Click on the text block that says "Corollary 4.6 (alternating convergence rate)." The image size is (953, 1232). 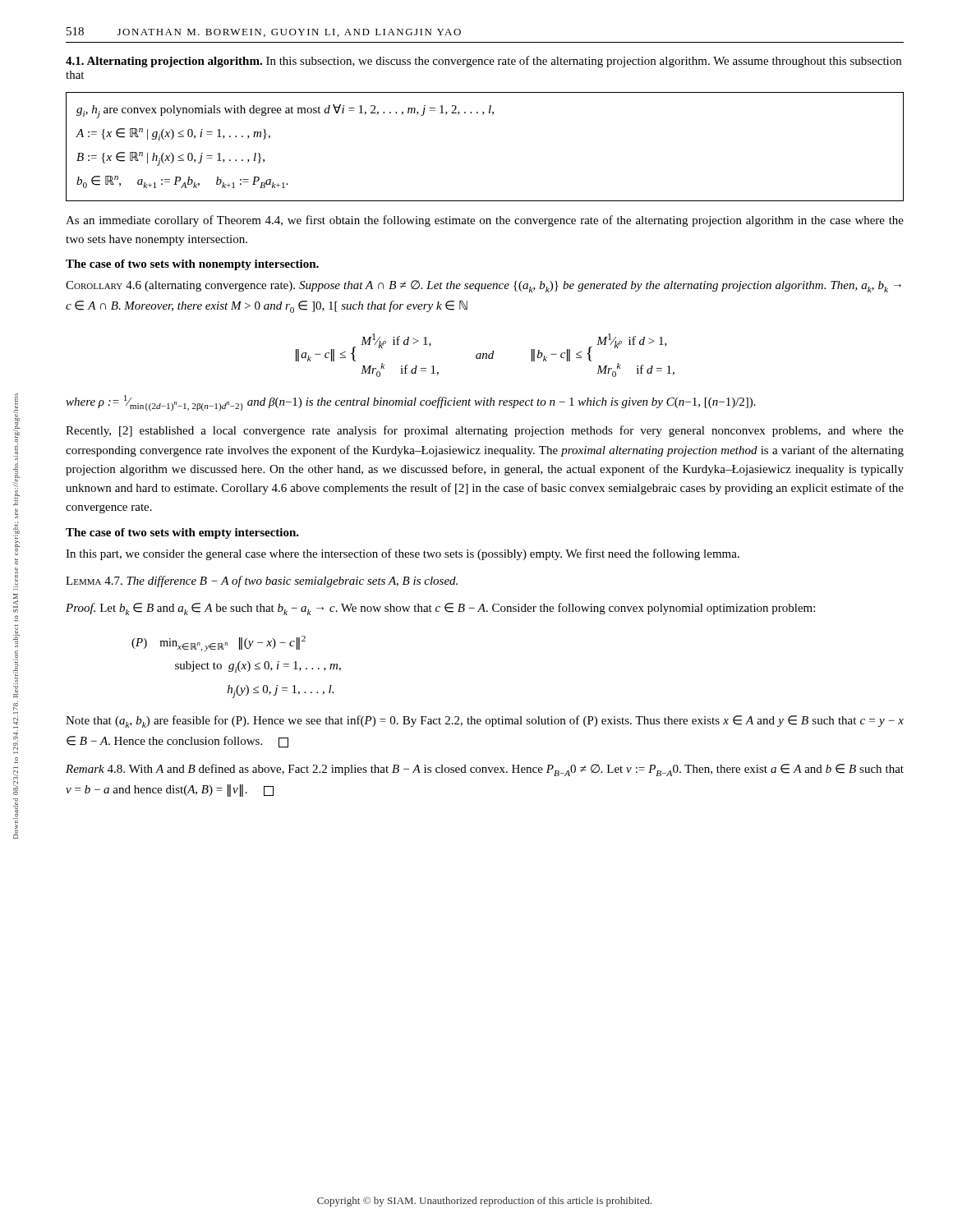[485, 297]
